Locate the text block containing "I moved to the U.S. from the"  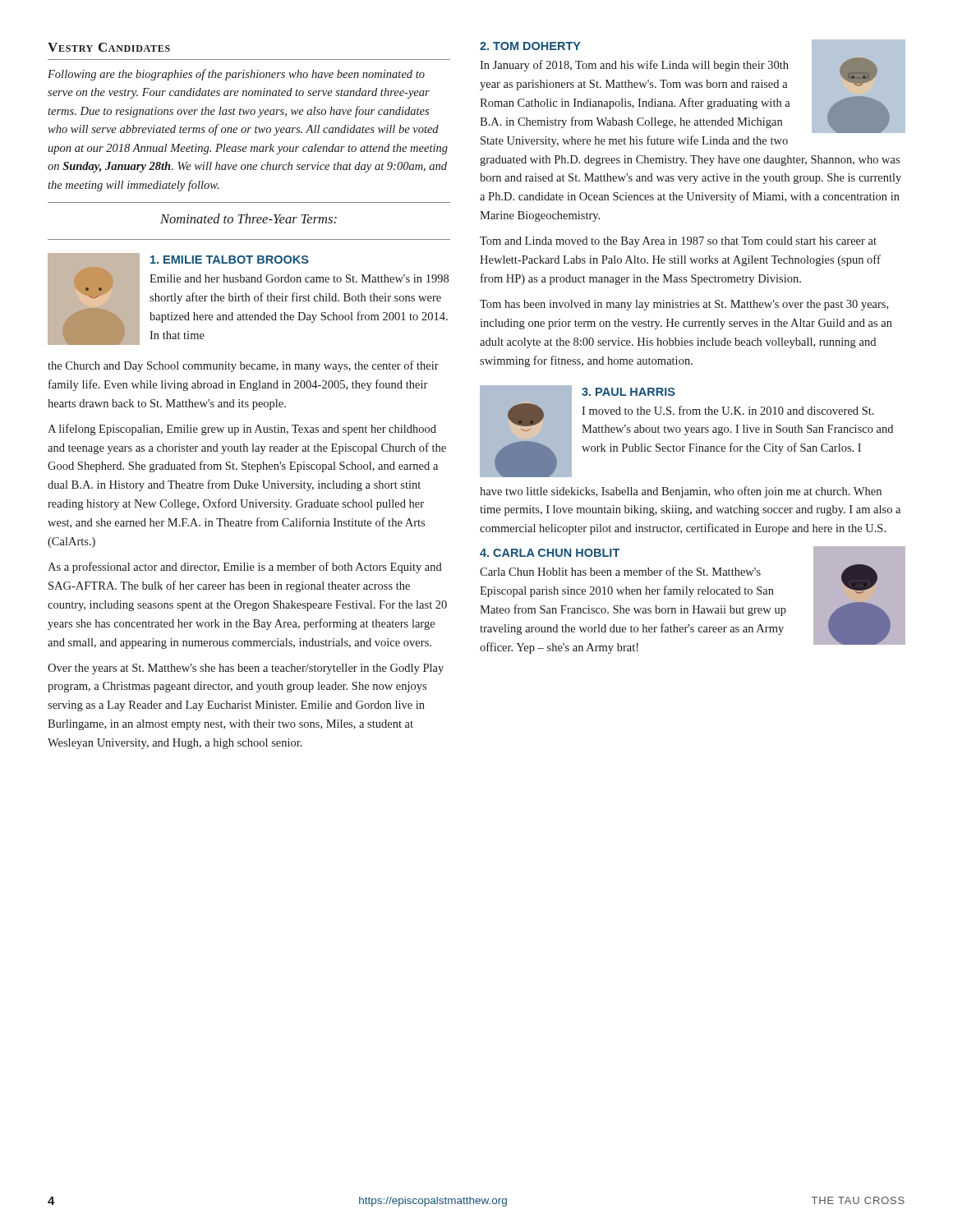[743, 429]
